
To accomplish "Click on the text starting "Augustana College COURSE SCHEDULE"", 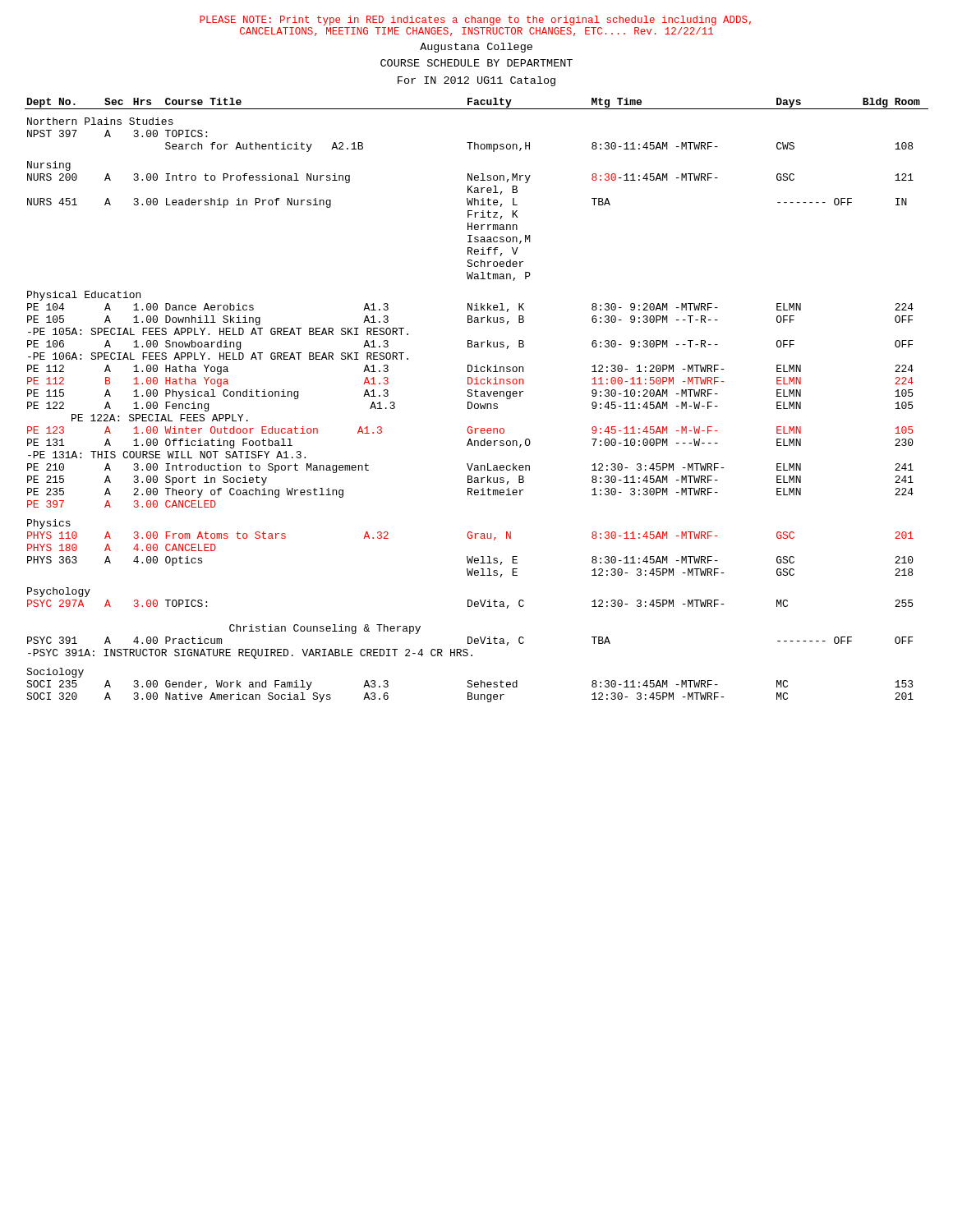I will click(x=476, y=64).
